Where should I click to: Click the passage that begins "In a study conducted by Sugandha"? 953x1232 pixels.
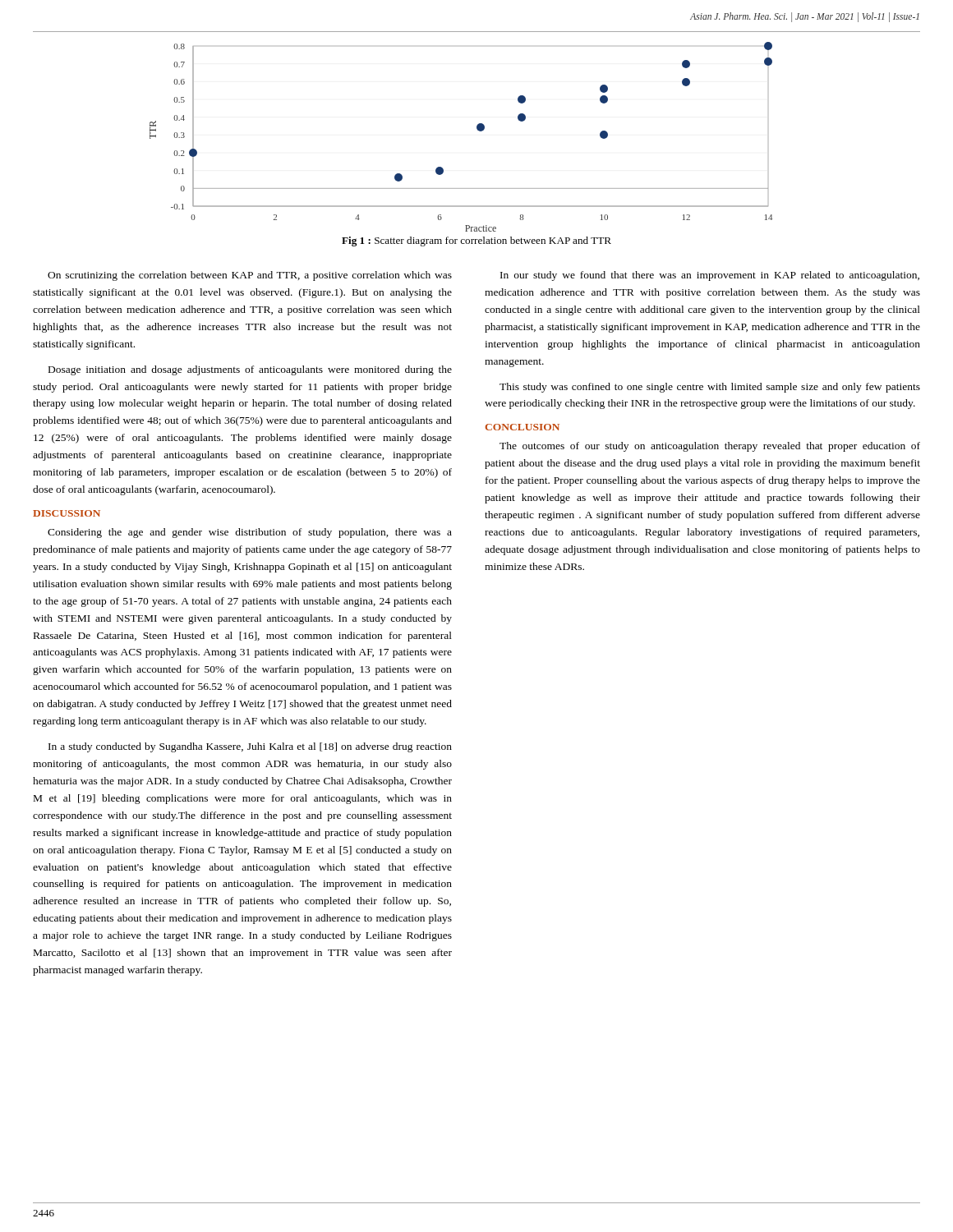pos(242,858)
